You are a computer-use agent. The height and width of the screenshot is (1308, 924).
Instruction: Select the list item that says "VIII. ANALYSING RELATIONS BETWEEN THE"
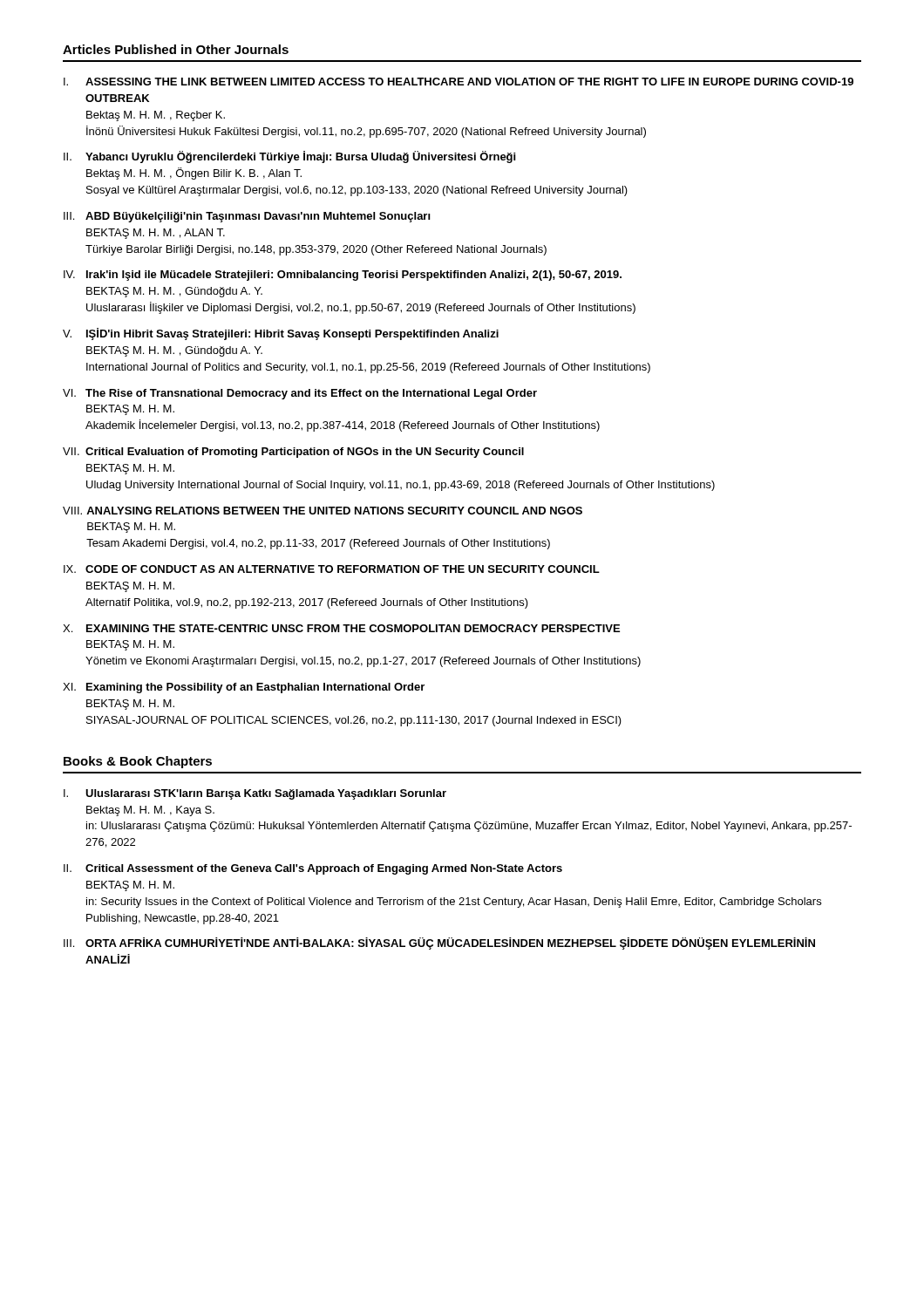point(462,527)
